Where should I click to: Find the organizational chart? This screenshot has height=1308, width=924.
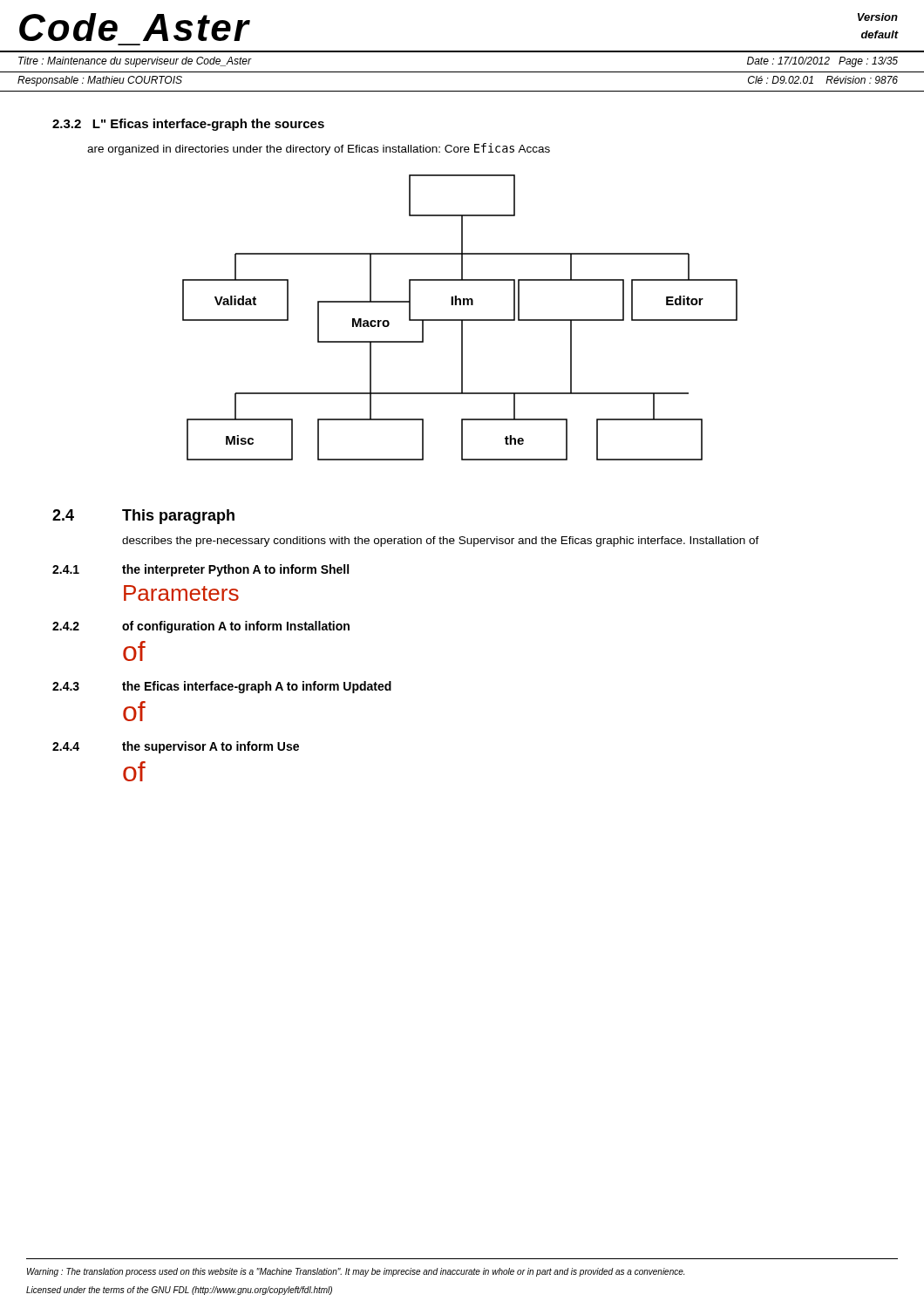(462, 324)
